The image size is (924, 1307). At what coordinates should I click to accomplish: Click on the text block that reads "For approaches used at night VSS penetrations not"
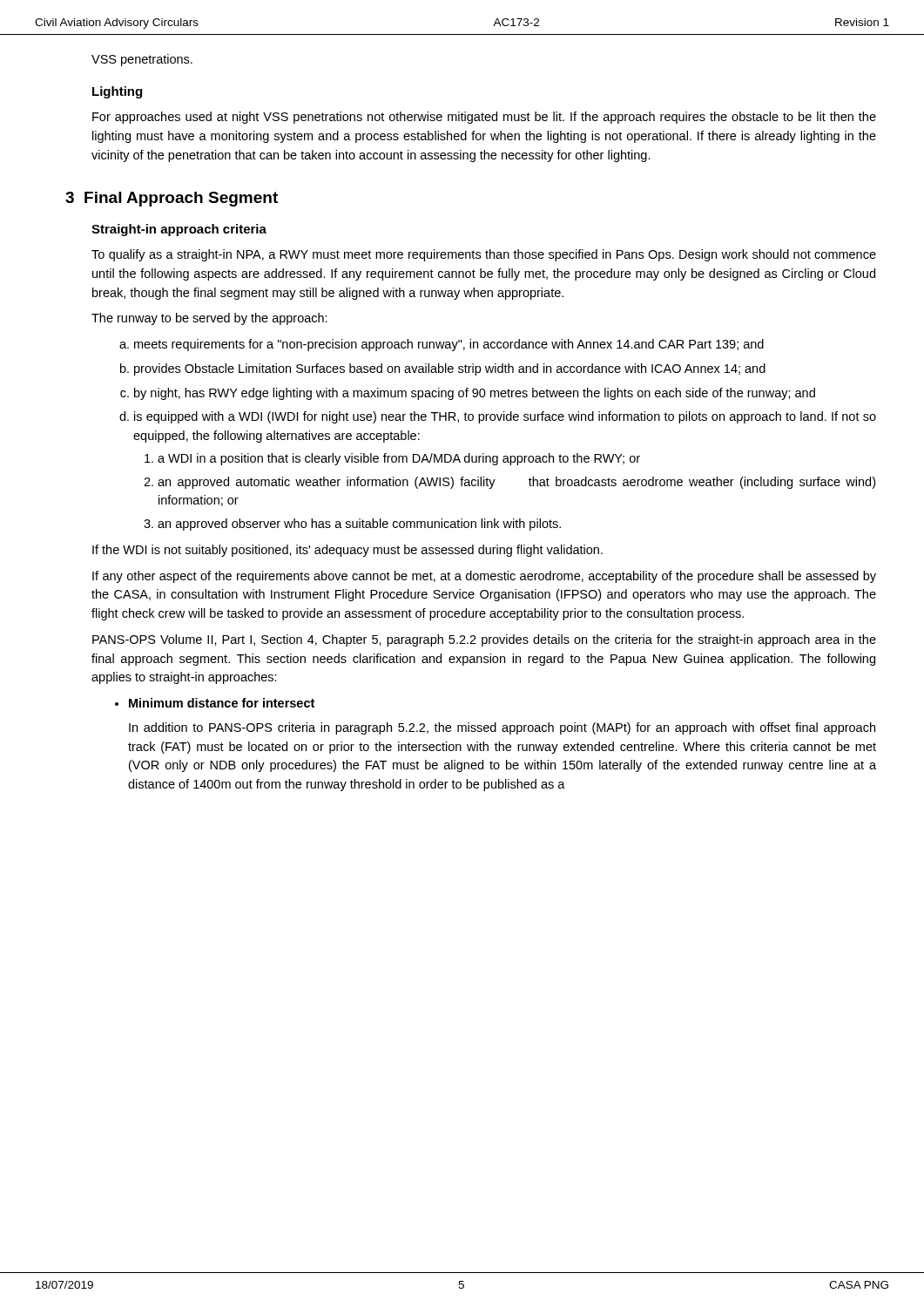click(484, 137)
